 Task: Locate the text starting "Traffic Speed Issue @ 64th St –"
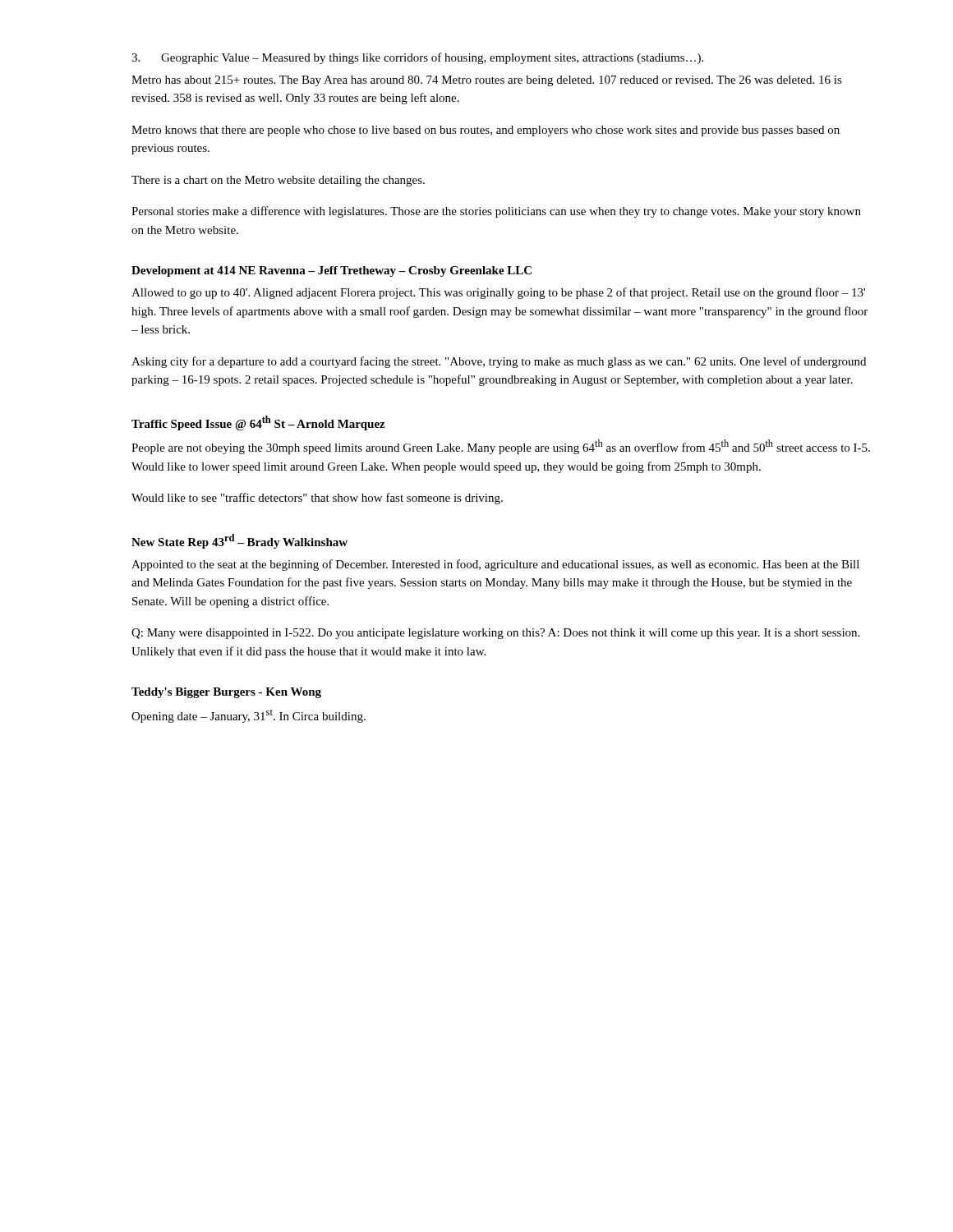coord(258,422)
